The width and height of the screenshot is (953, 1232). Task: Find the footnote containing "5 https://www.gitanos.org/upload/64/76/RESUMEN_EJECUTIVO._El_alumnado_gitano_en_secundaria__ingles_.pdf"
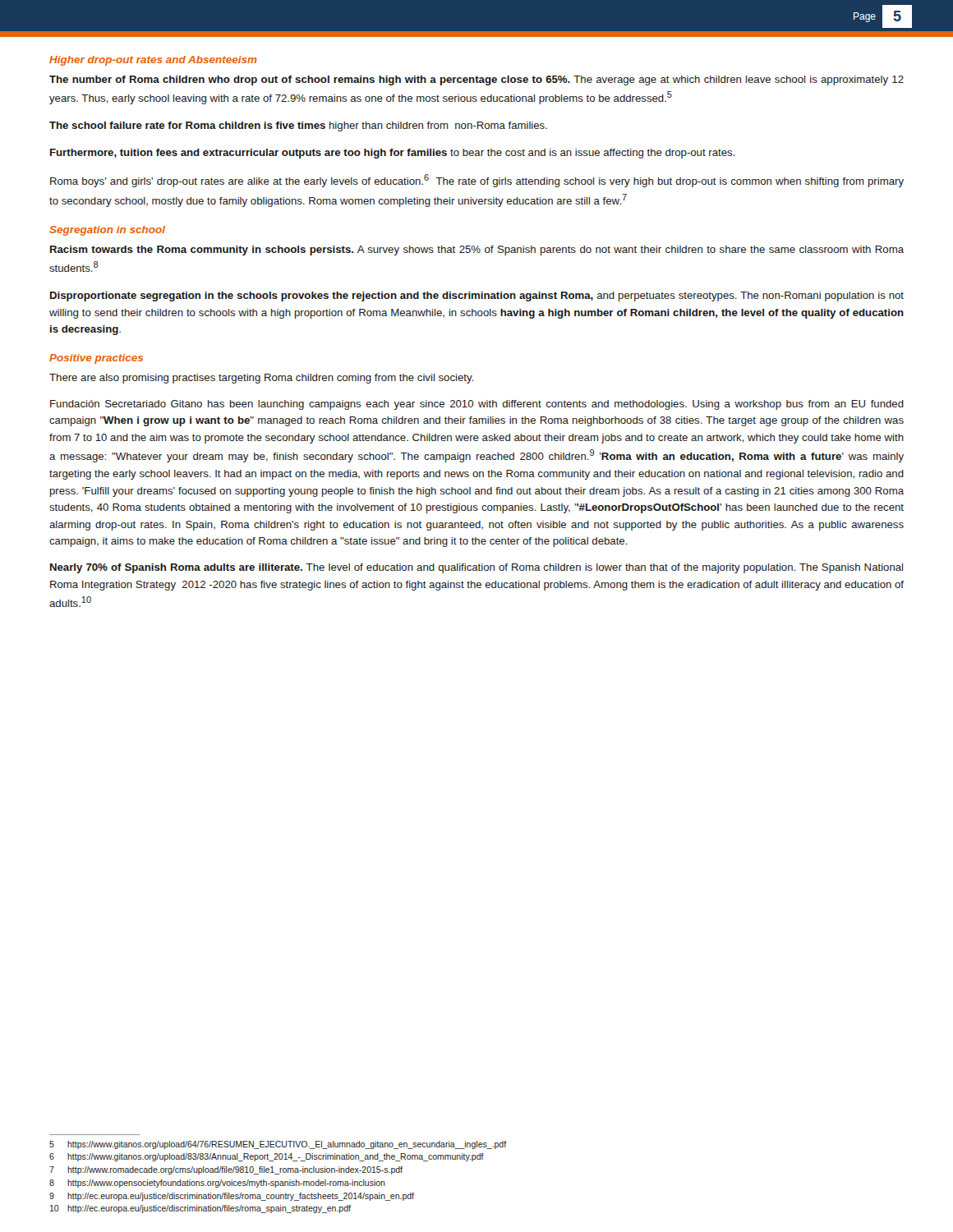(278, 1144)
